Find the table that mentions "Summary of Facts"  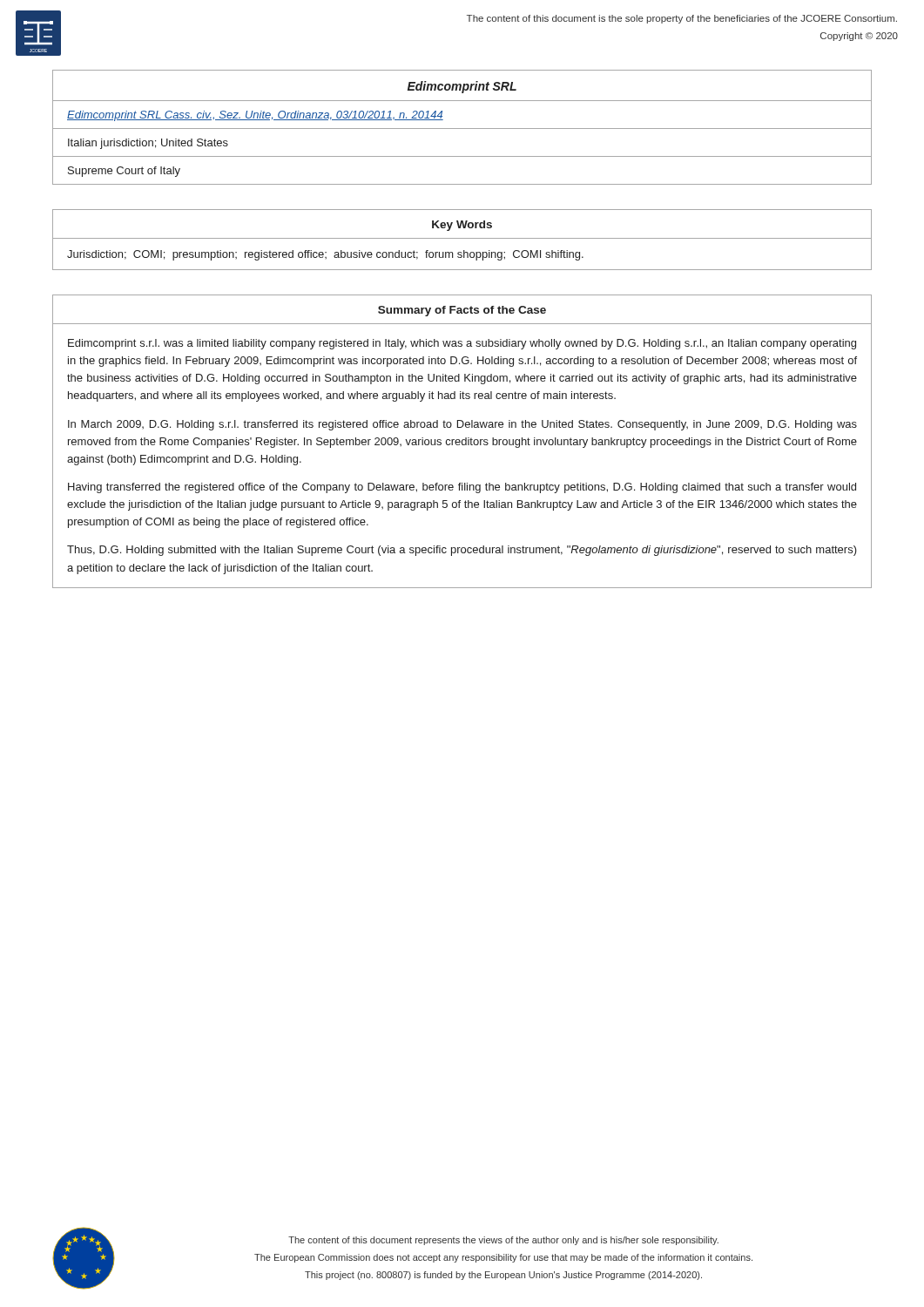click(x=462, y=441)
